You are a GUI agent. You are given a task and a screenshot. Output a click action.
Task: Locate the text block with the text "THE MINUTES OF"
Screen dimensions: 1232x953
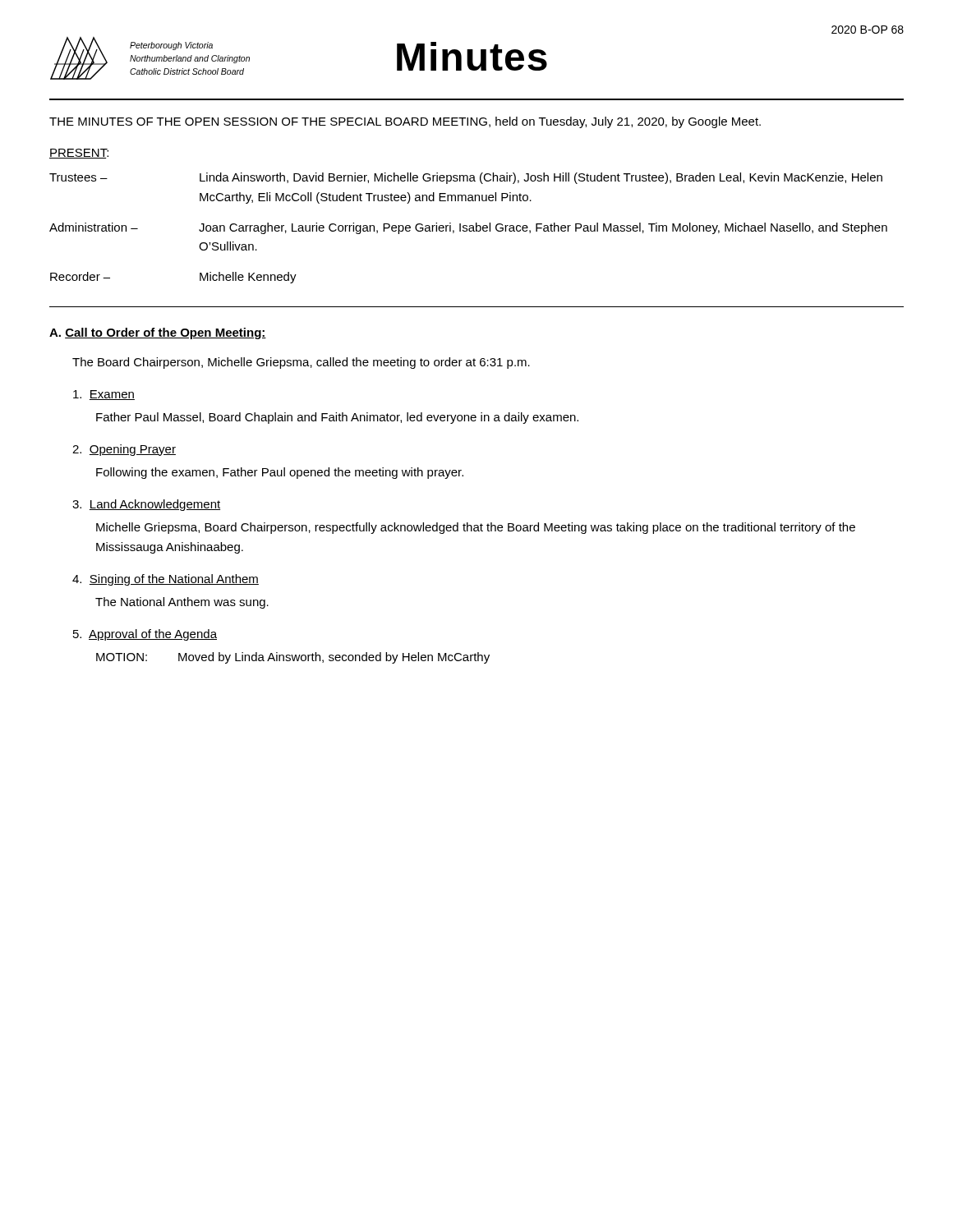406,121
